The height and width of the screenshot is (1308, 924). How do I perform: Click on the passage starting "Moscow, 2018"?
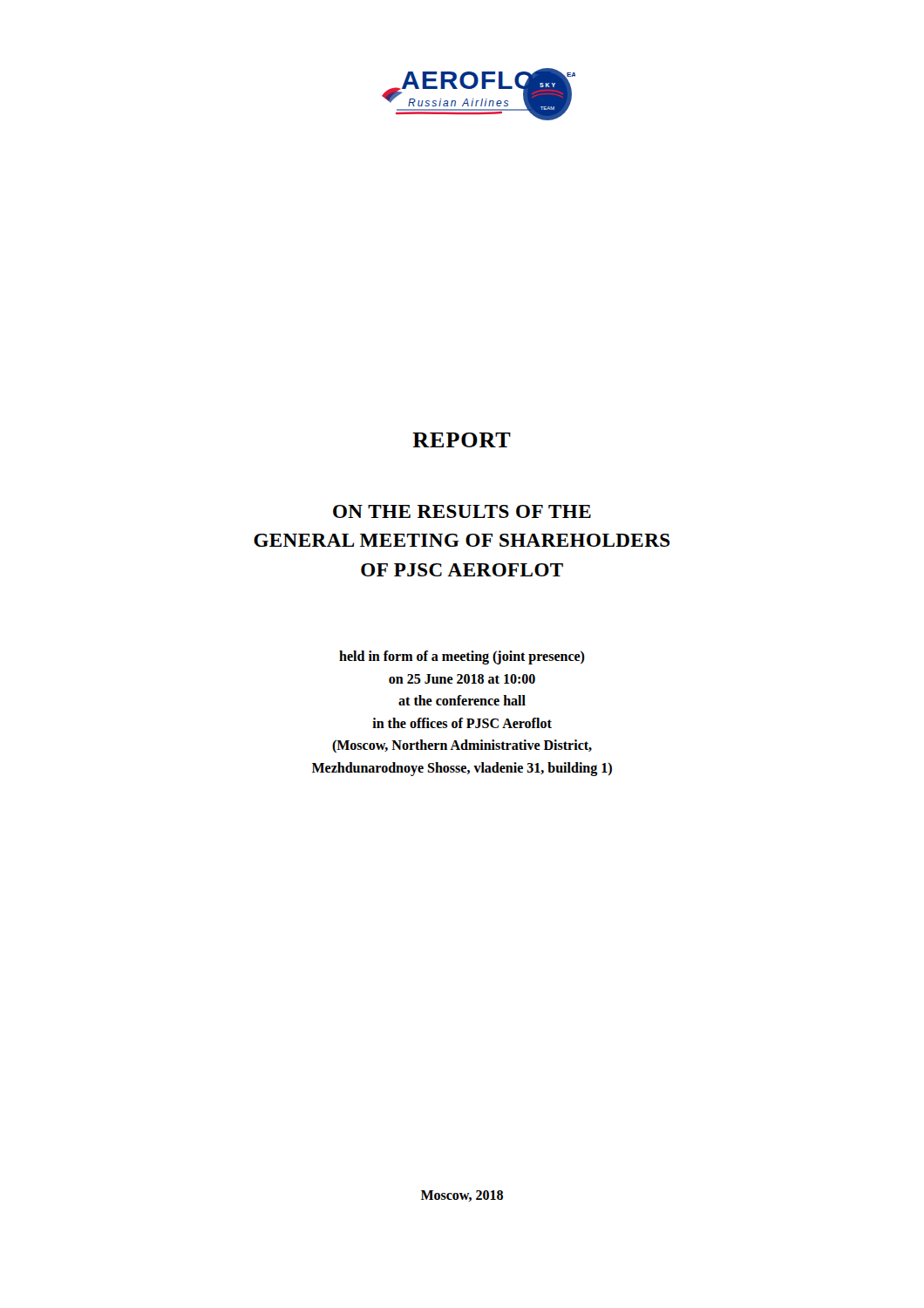(462, 1196)
